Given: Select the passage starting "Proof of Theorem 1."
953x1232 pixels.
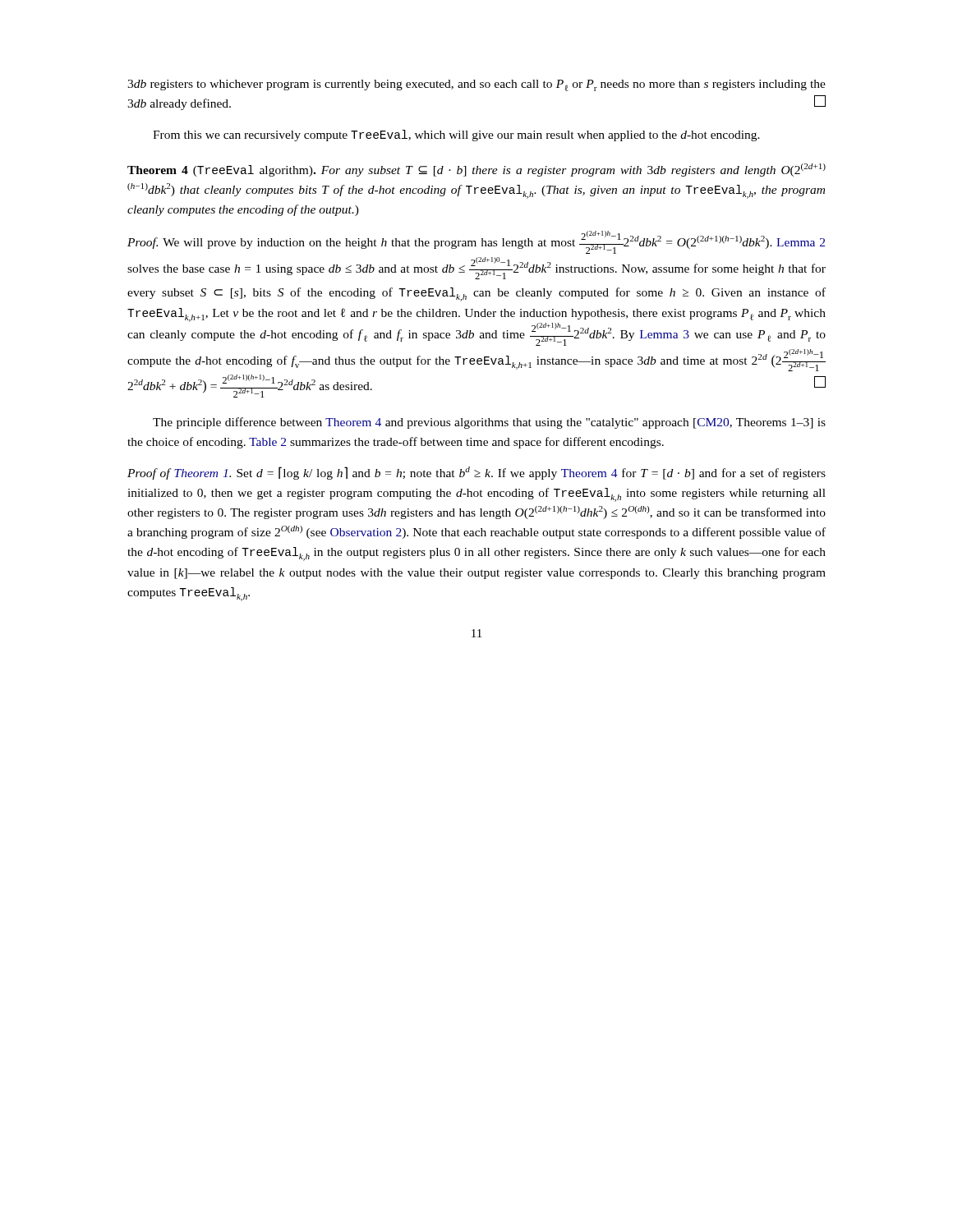Looking at the screenshot, I should click(x=476, y=532).
